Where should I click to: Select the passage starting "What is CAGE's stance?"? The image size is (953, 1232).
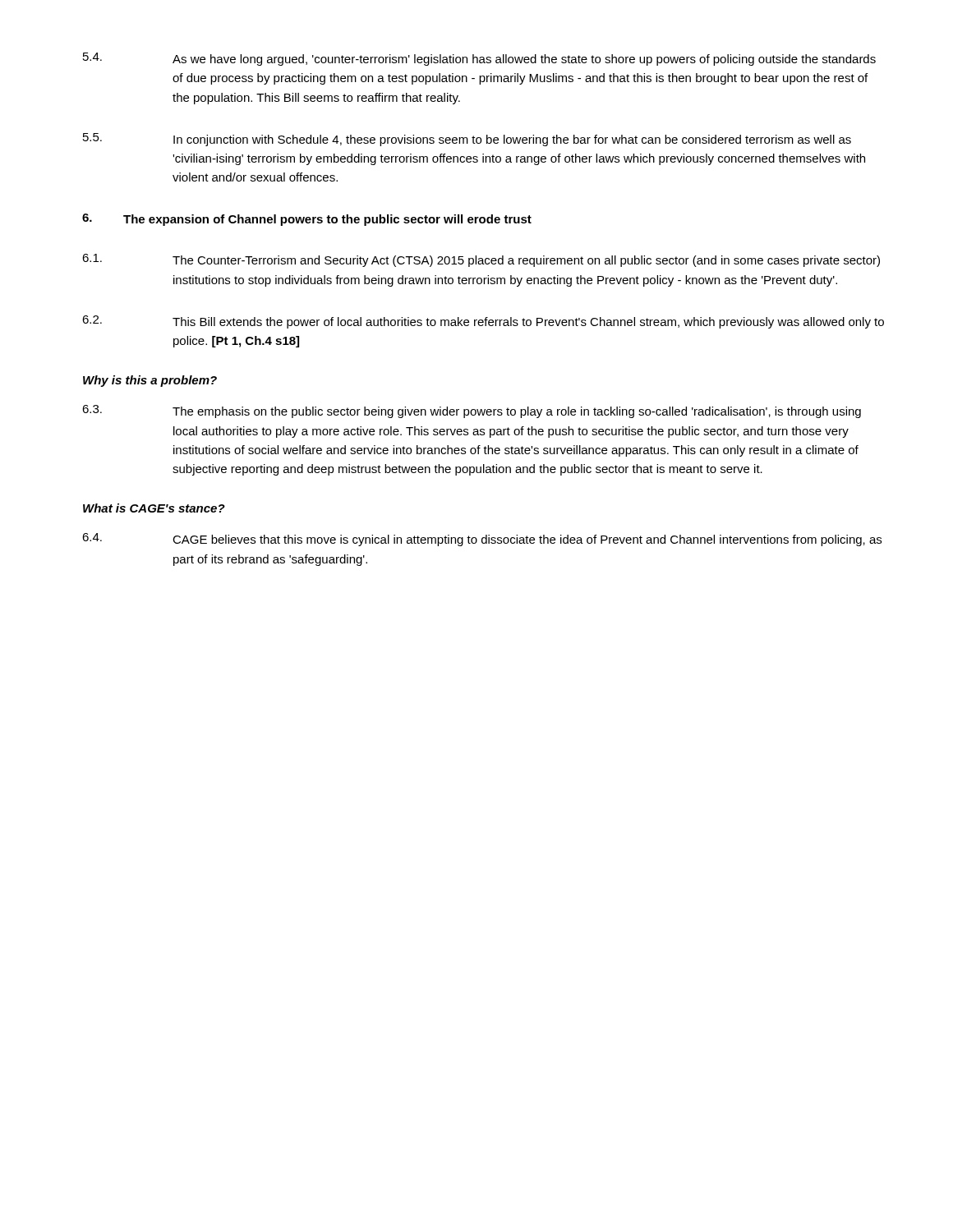(x=153, y=508)
